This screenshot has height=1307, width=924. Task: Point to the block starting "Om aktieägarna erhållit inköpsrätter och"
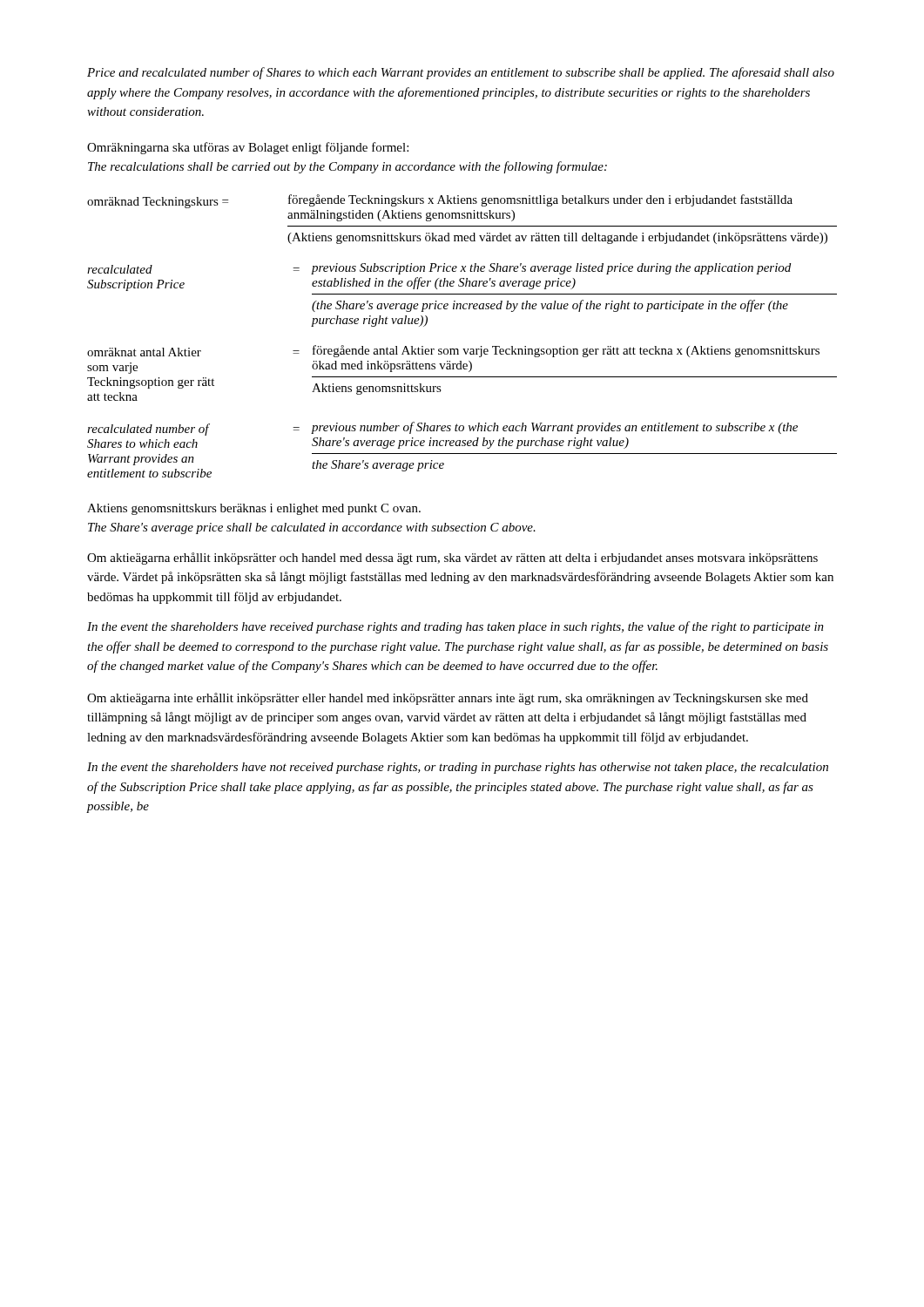tap(460, 577)
